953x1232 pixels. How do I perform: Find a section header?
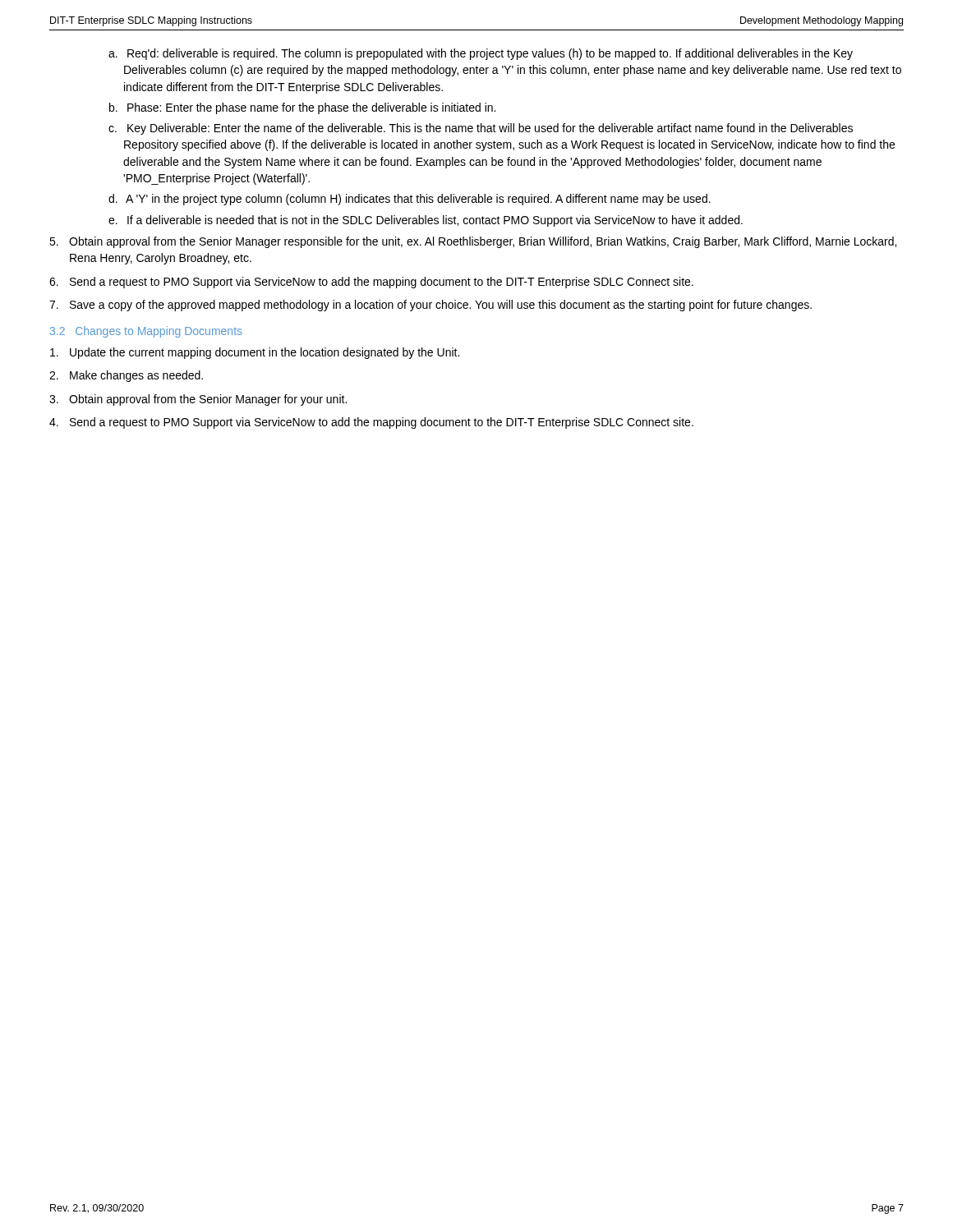146,331
